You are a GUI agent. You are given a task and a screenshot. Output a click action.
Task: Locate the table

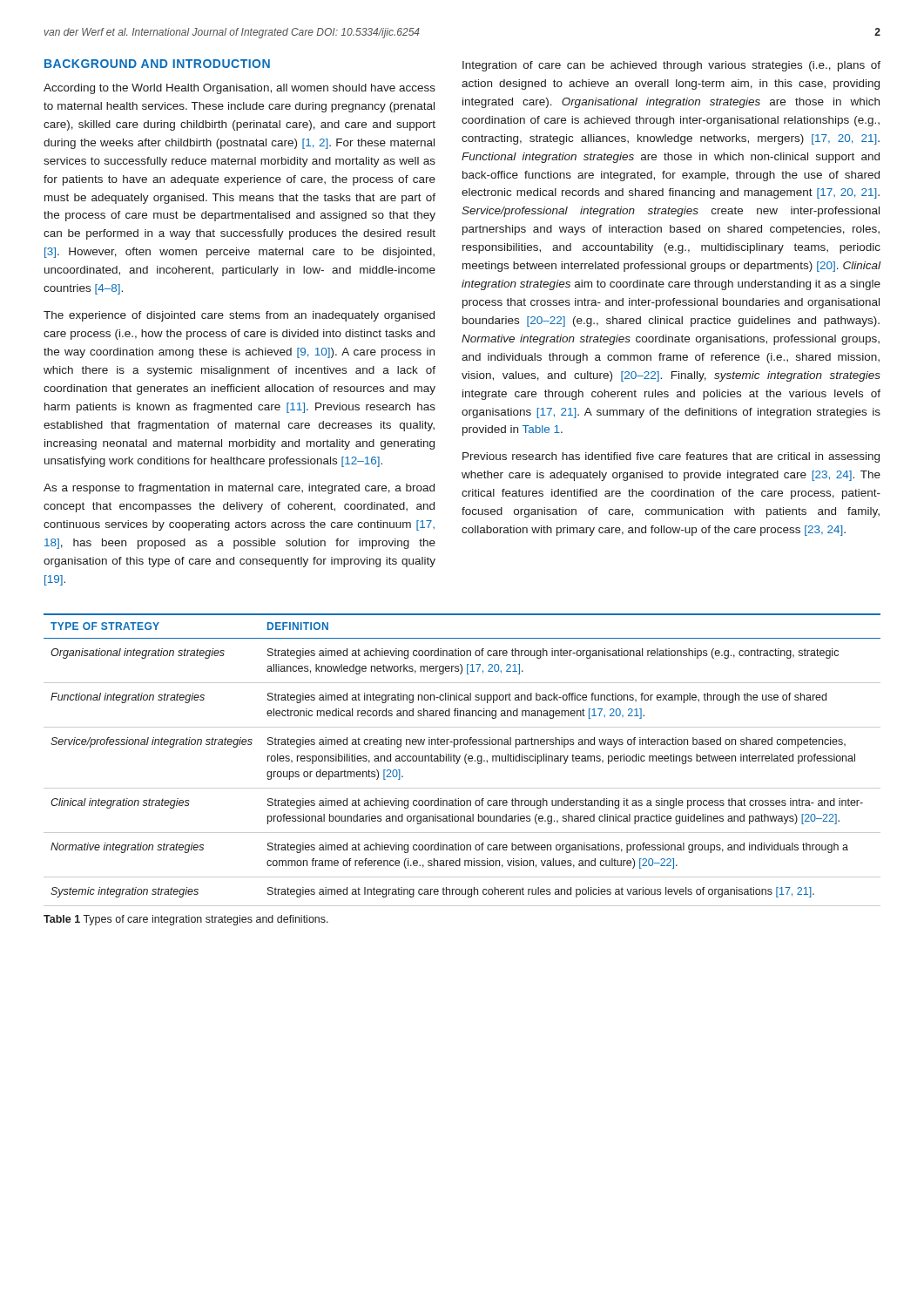462,760
